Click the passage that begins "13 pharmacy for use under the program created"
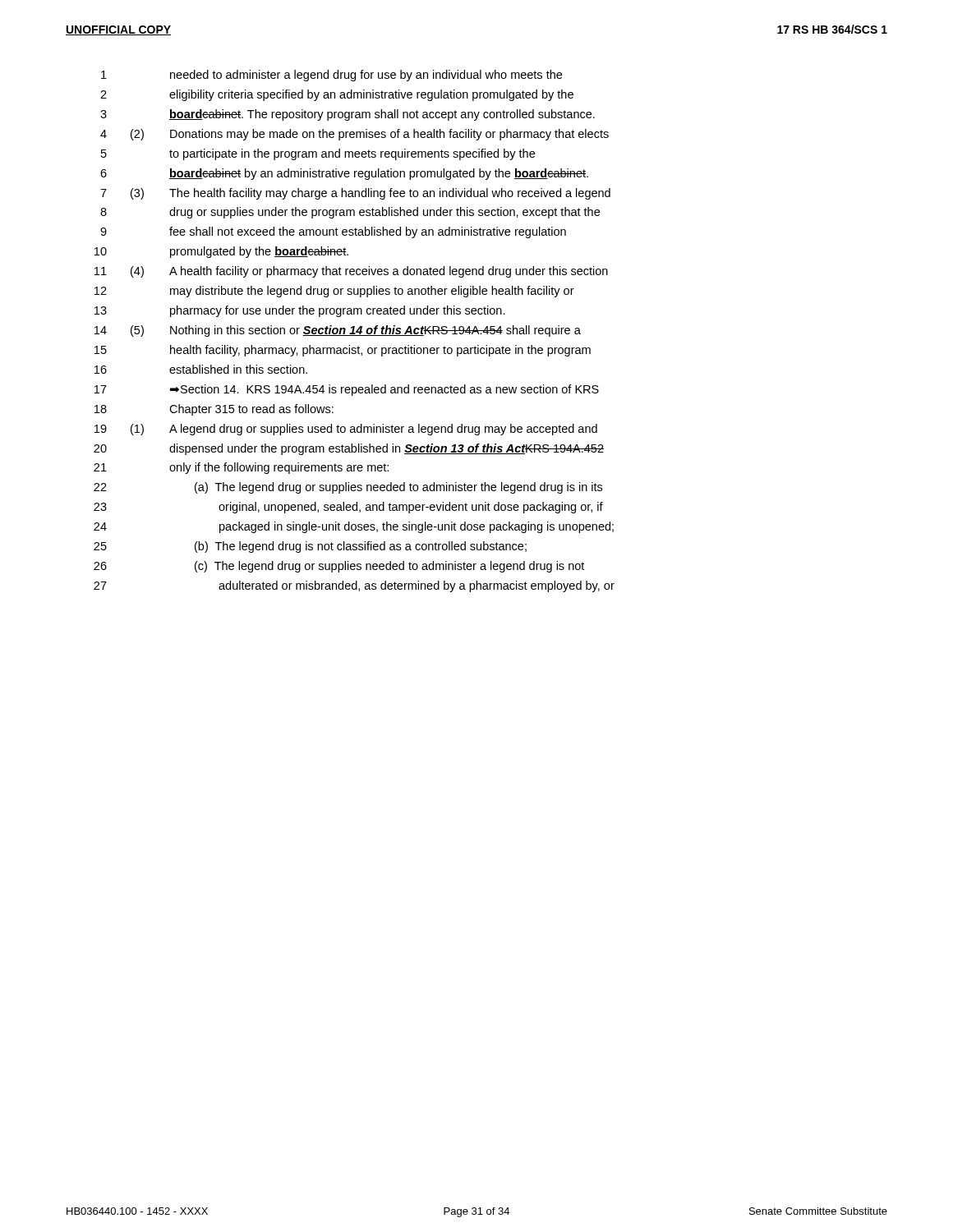Viewport: 953px width, 1232px height. coord(476,311)
